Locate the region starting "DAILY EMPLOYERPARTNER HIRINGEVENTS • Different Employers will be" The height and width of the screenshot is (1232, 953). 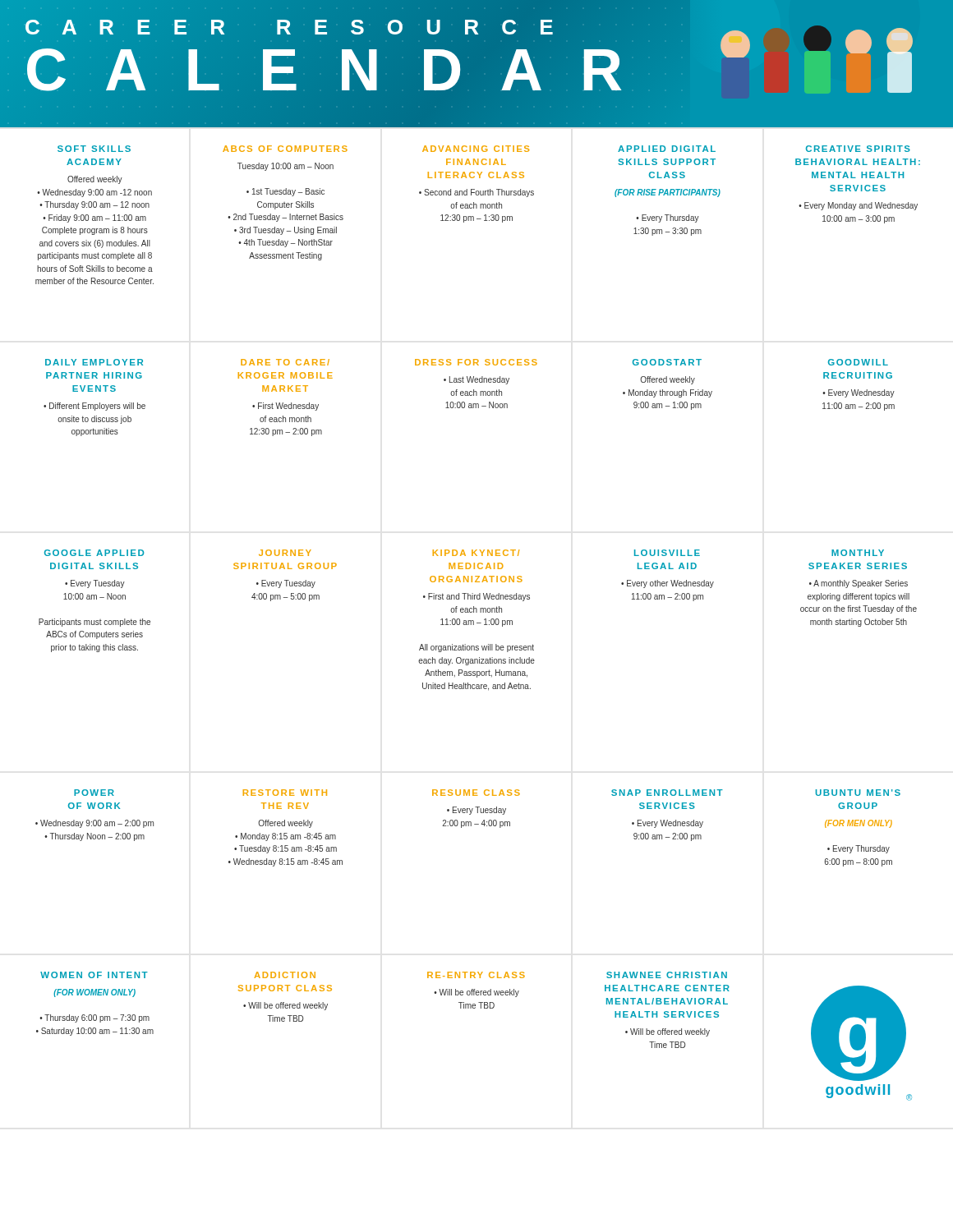click(x=95, y=397)
